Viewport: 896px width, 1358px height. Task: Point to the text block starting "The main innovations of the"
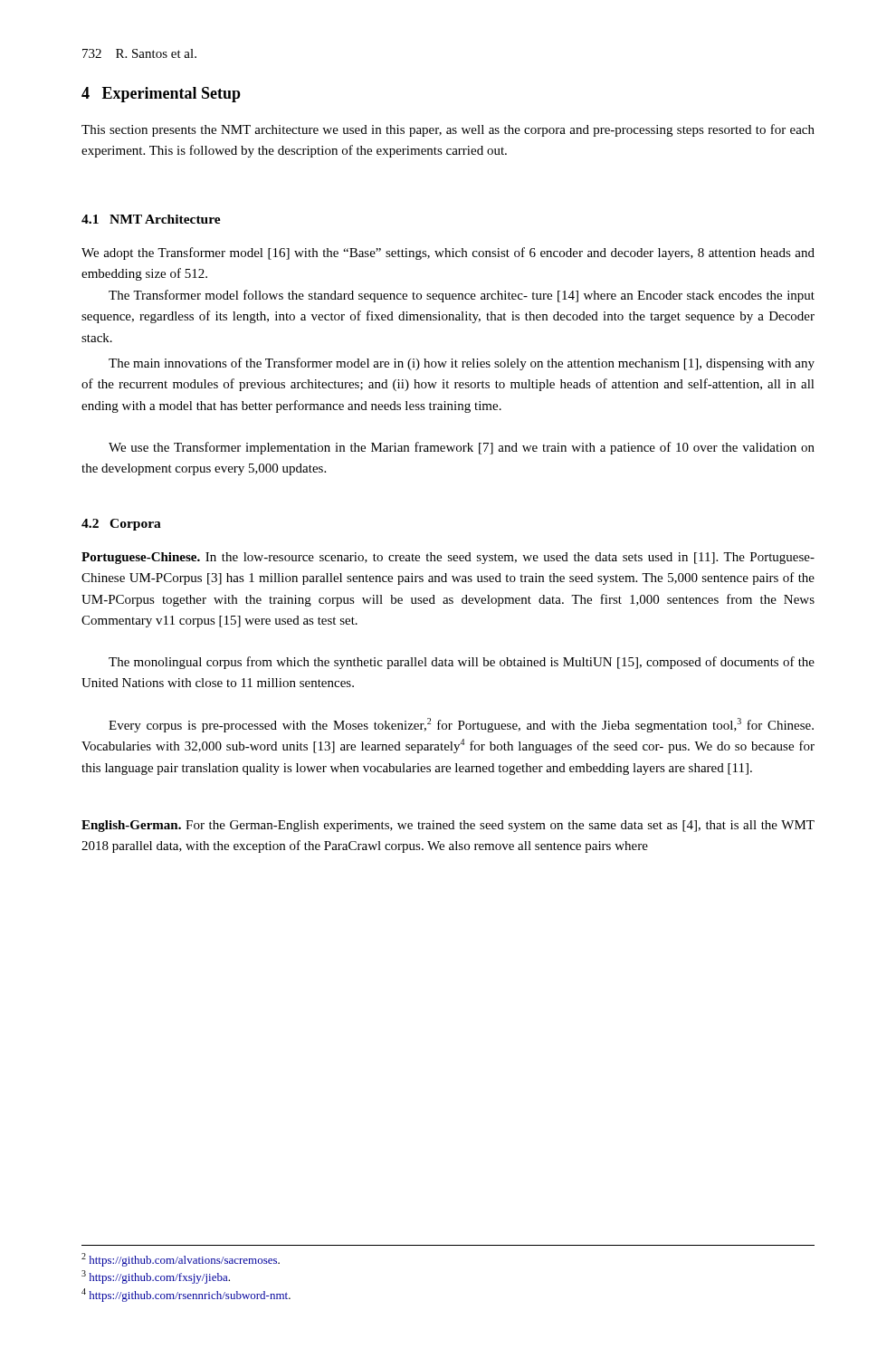click(x=448, y=385)
